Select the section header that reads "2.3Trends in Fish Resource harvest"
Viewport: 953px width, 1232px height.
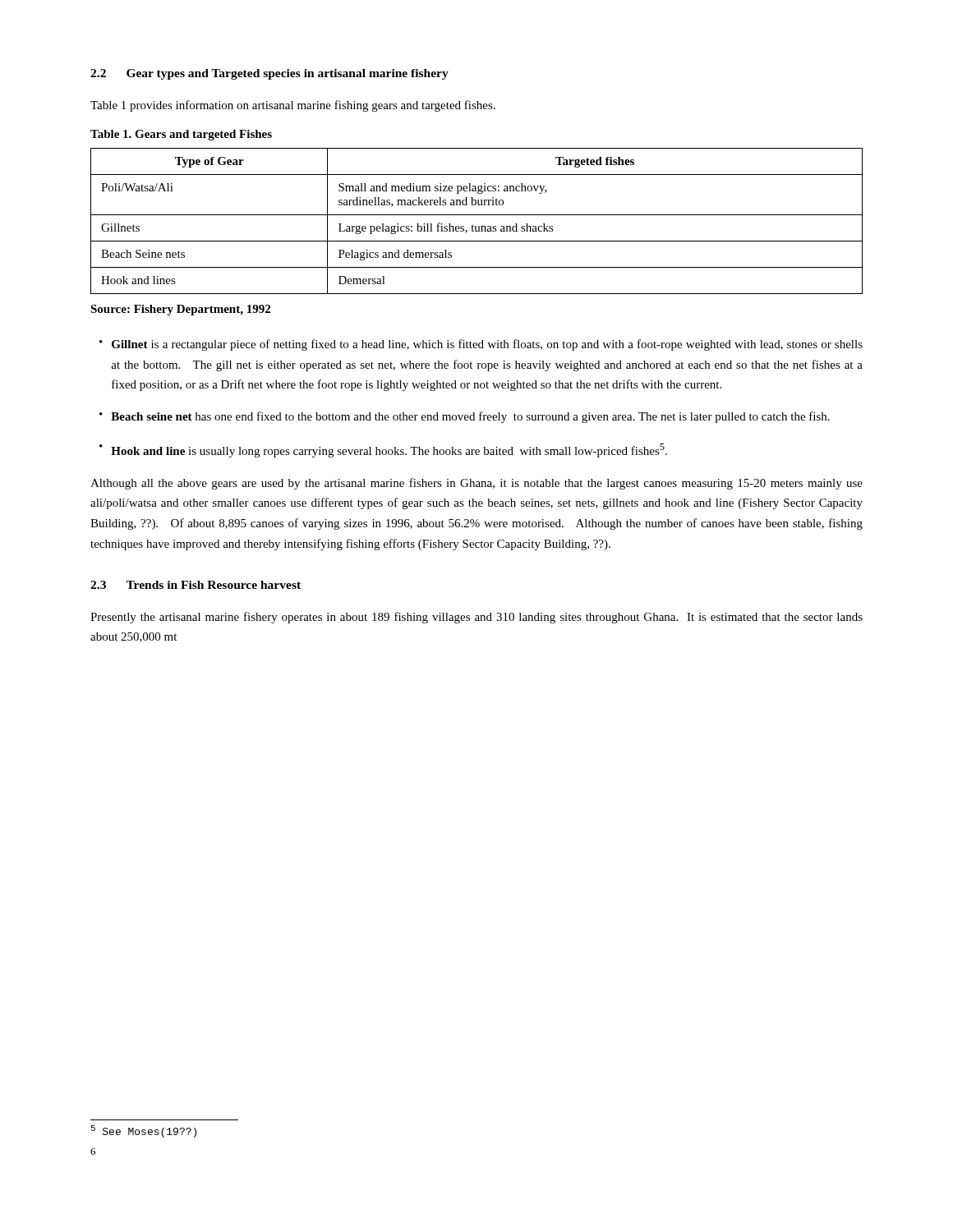196,584
